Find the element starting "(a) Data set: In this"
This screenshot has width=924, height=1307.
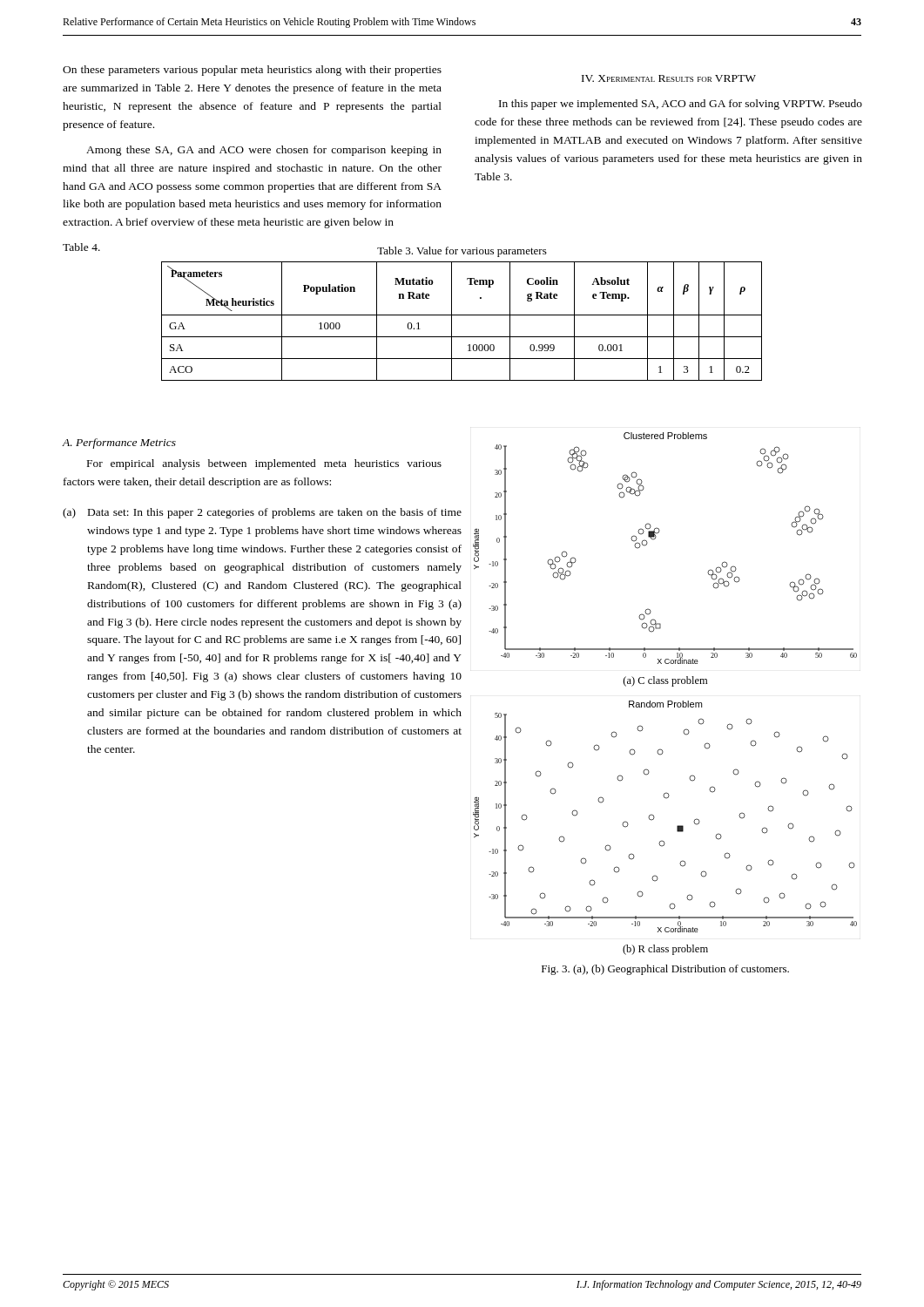[262, 631]
